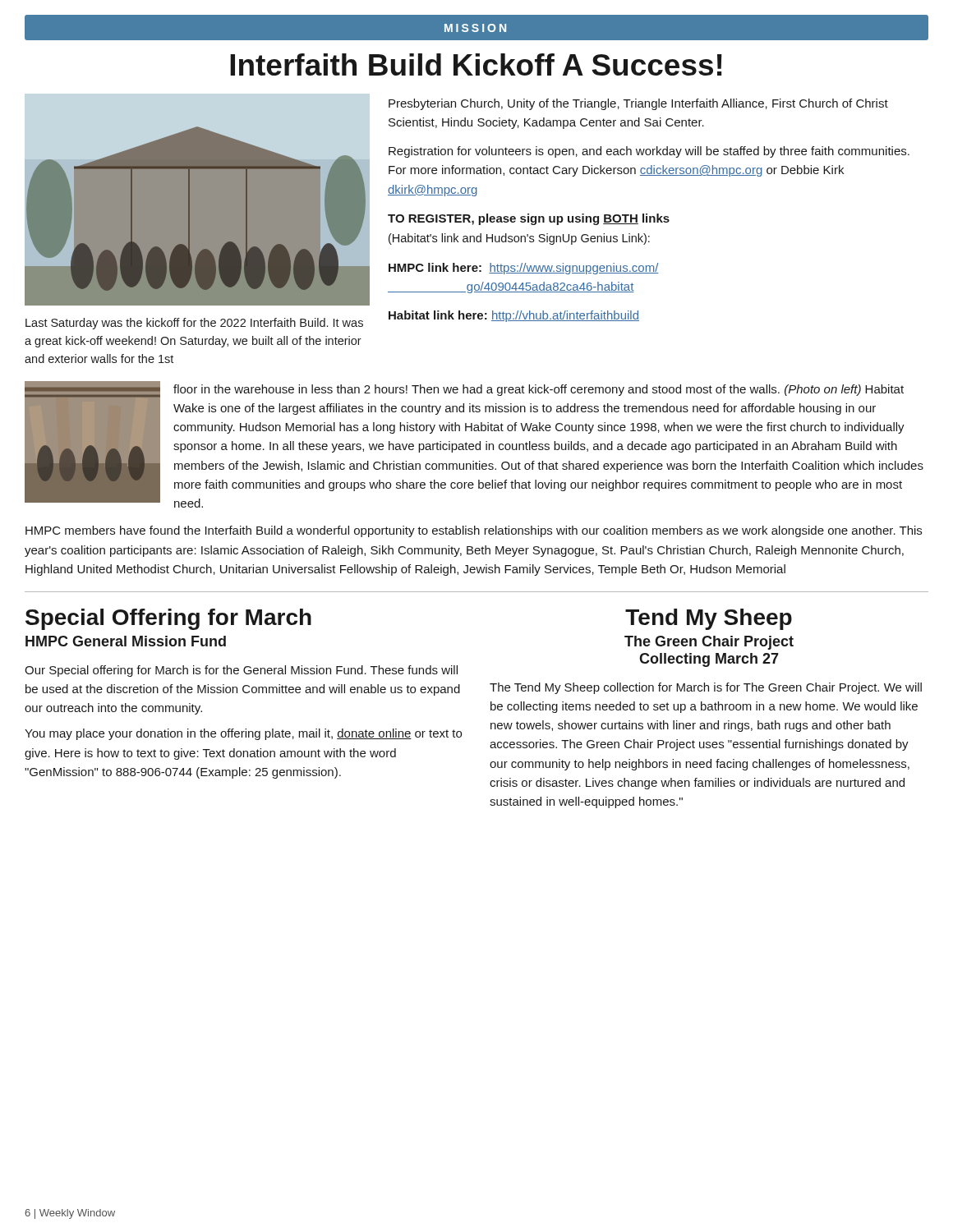Screen dimensions: 1232x953
Task: Click the passage that begins "TO REGISTER, please sign"
Action: point(658,228)
